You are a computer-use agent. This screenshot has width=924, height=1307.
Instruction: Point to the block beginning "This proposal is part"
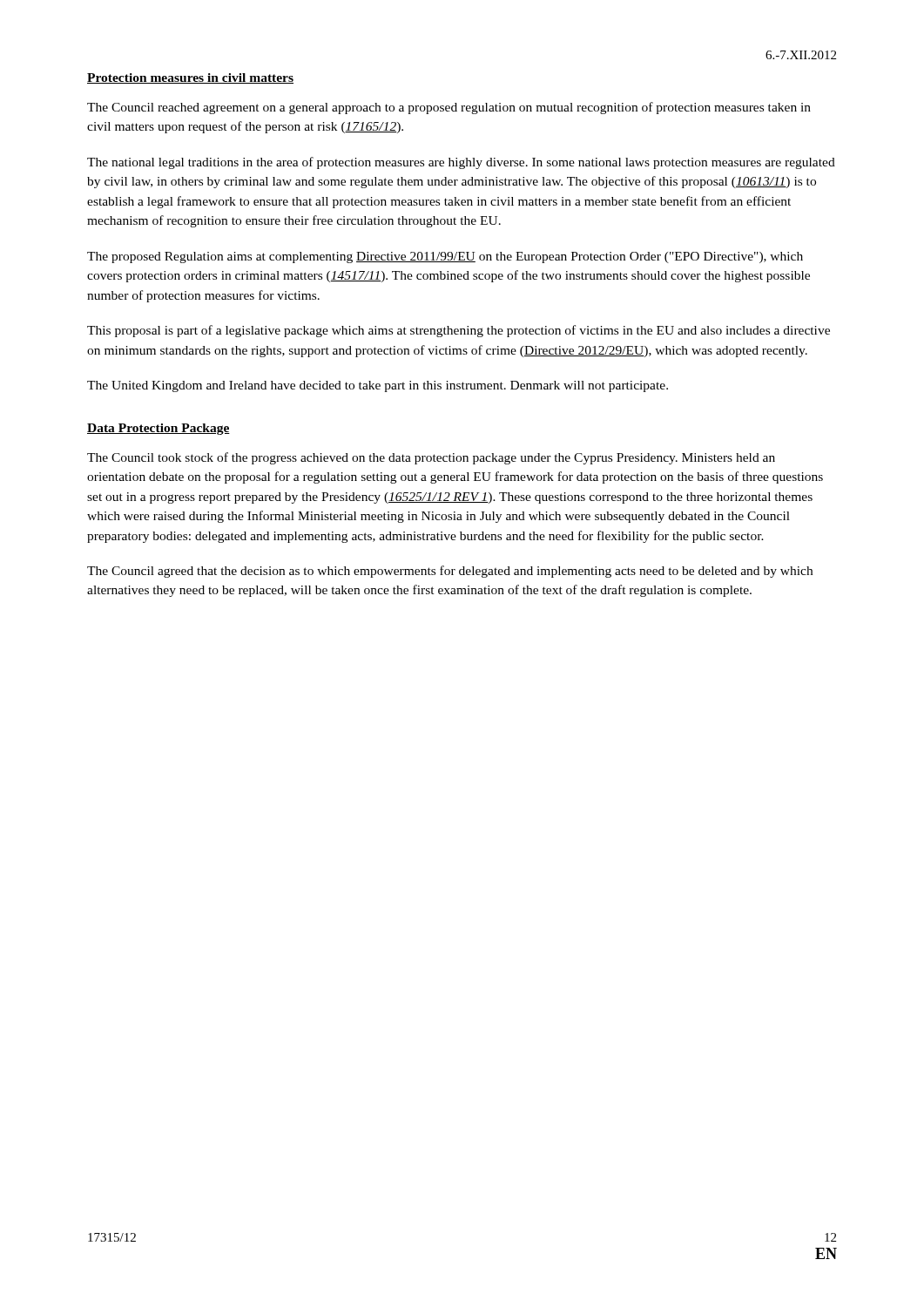coord(459,340)
